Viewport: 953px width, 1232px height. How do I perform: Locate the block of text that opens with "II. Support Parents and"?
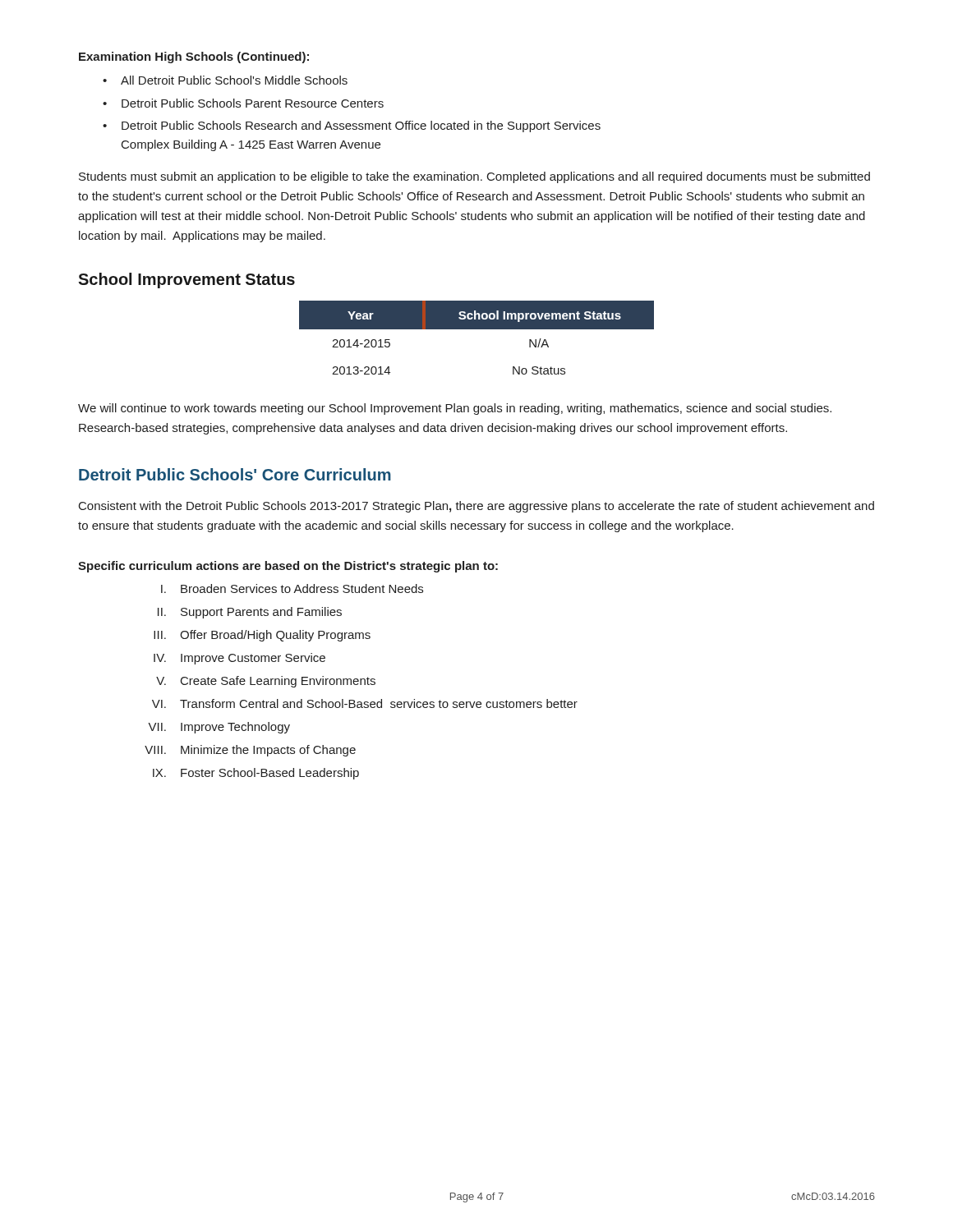pos(235,612)
